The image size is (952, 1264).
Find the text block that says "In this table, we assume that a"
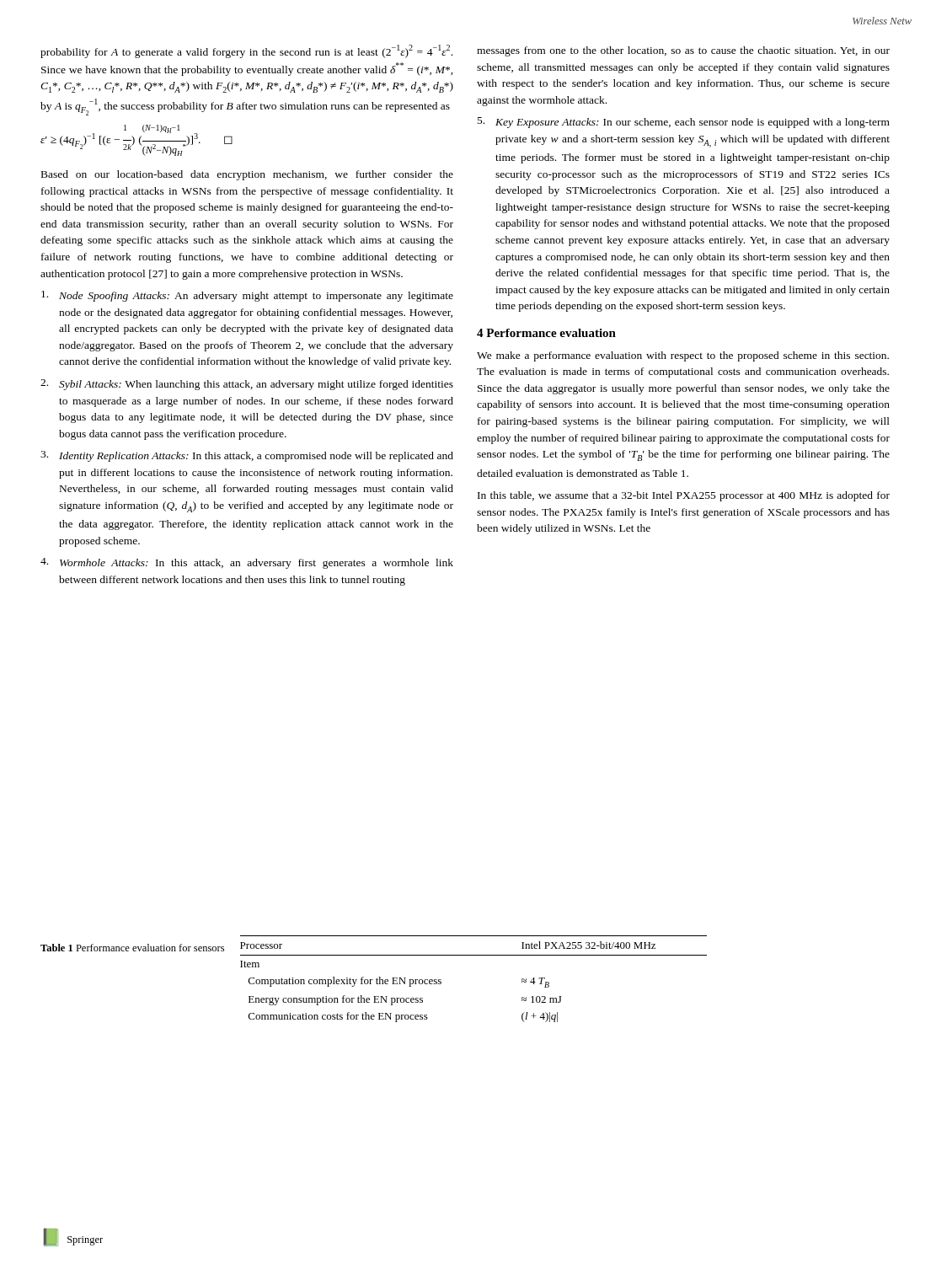point(683,512)
